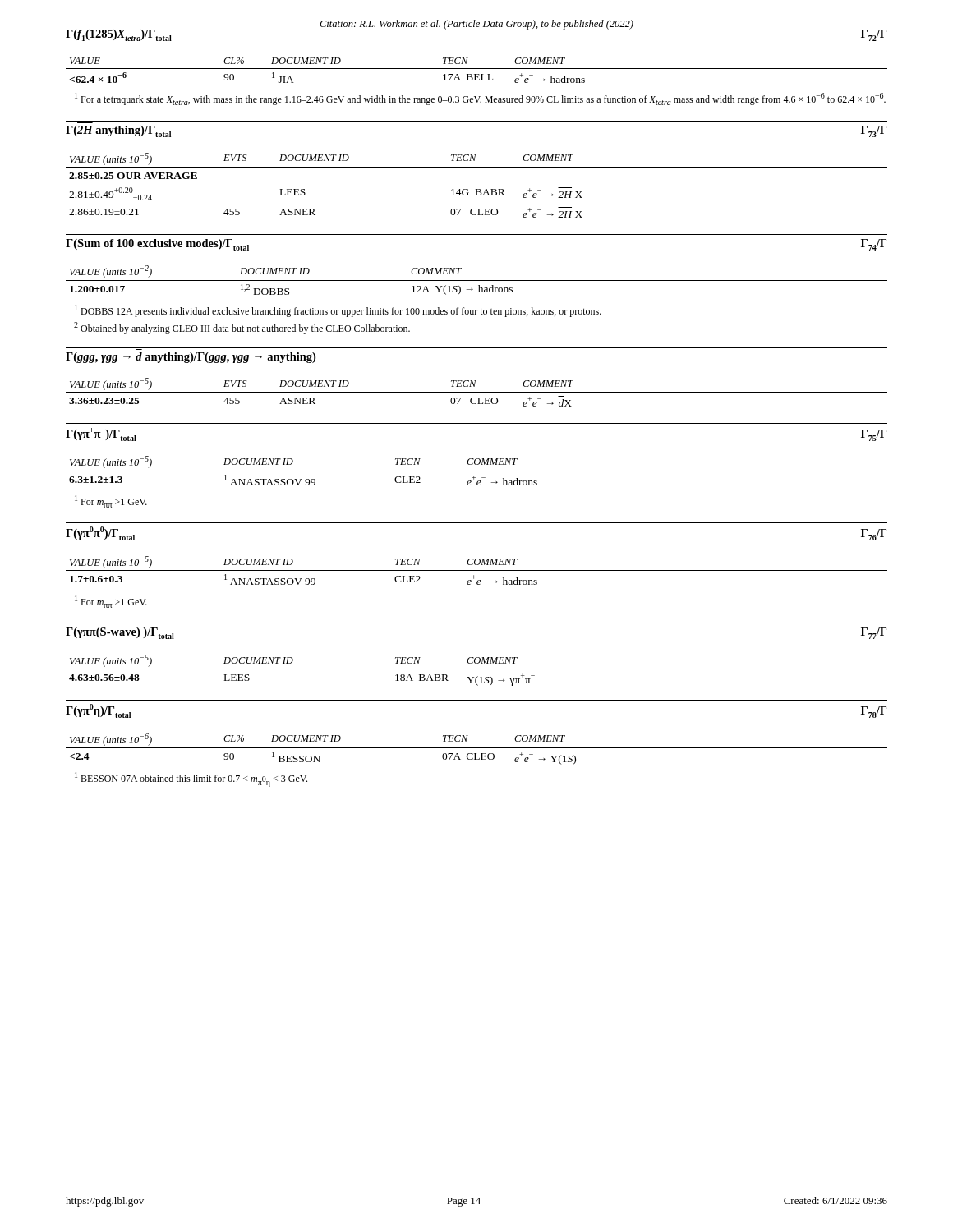The height and width of the screenshot is (1232, 953).
Task: Select the table that reads "<62.4 × 10 −6"
Action: (476, 71)
